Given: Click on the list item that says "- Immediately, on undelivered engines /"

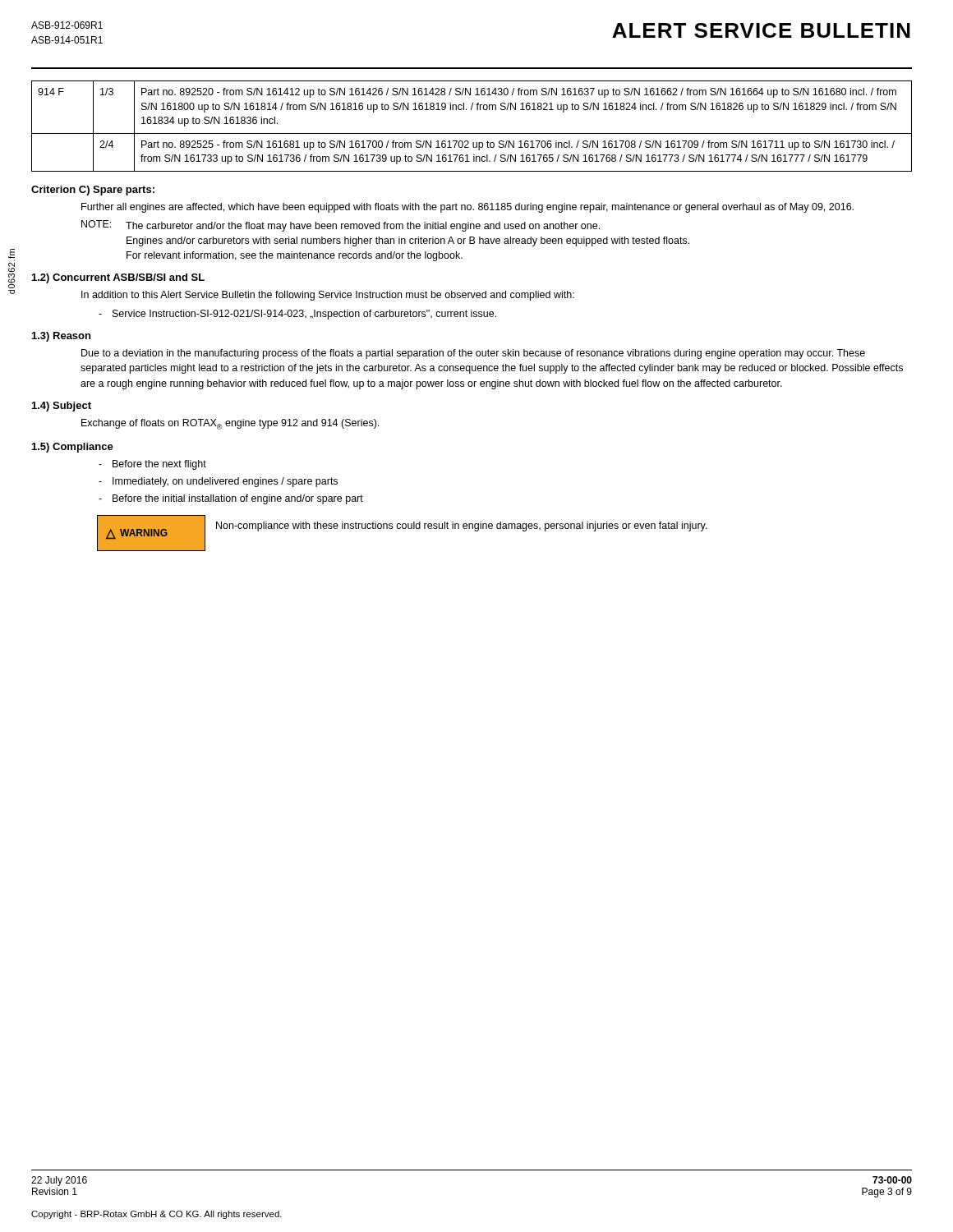Looking at the screenshot, I should pos(225,482).
